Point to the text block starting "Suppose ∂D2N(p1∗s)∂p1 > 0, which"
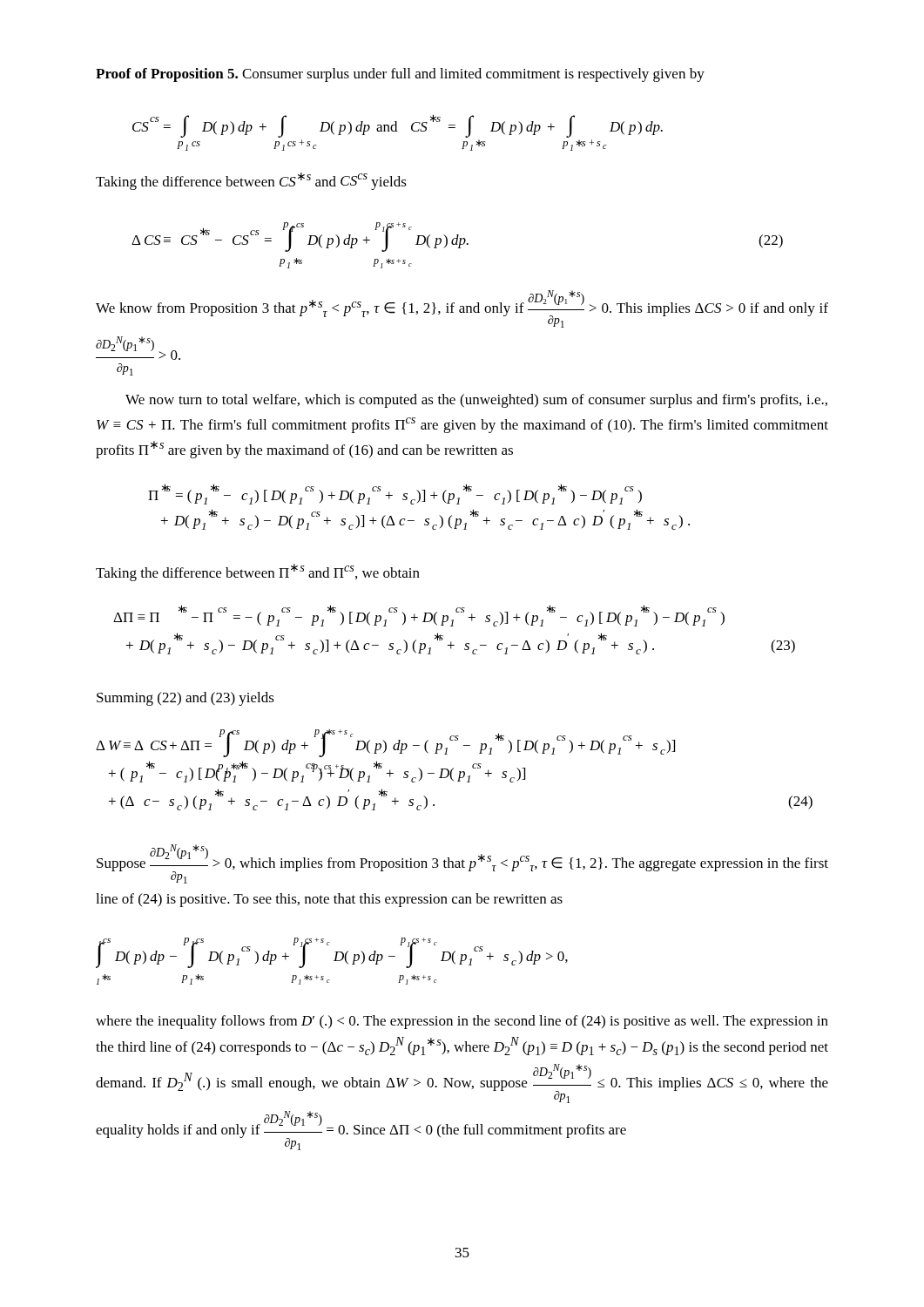The width and height of the screenshot is (924, 1307). tap(462, 874)
